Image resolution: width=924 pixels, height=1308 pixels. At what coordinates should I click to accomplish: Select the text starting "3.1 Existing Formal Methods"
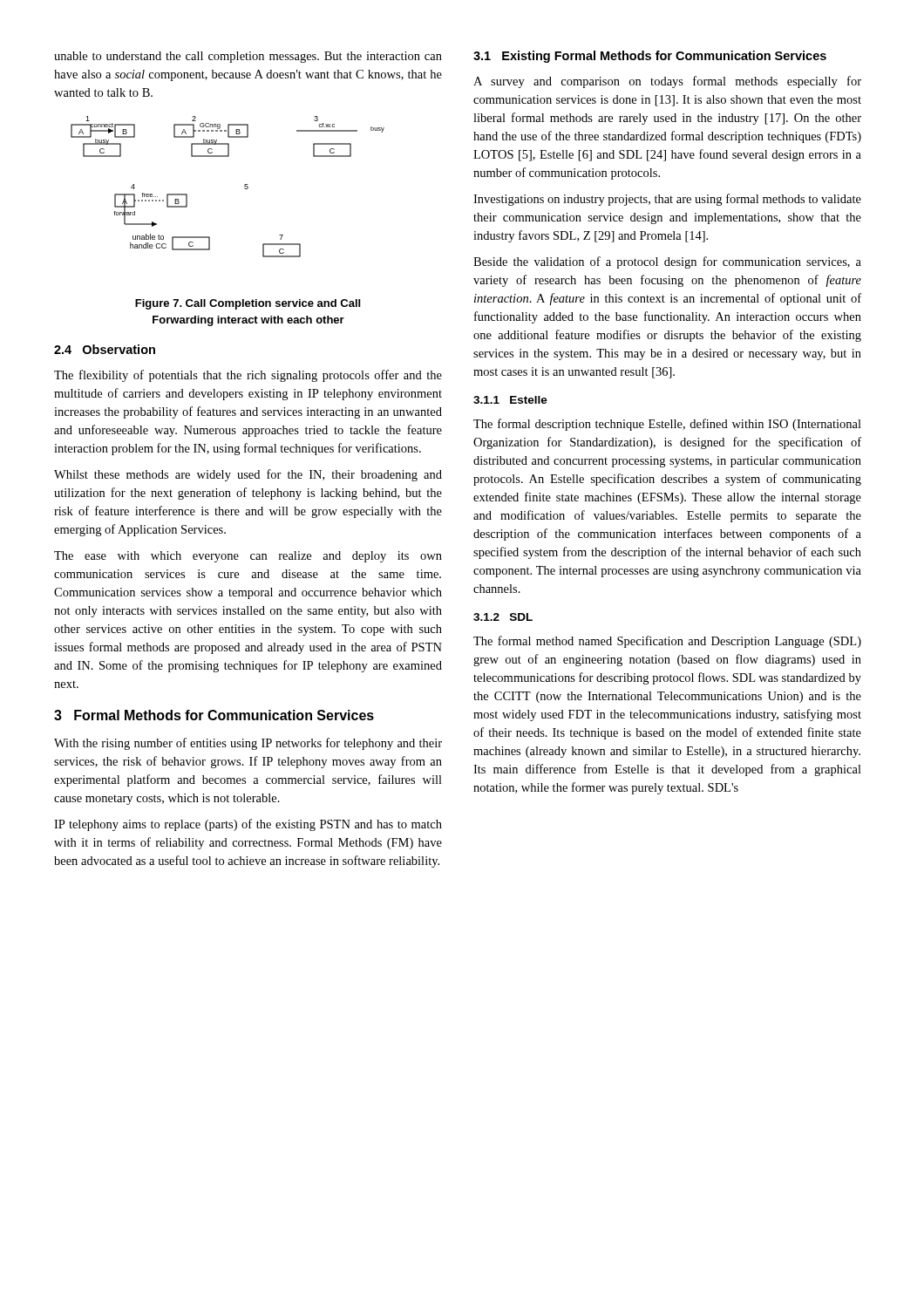(650, 56)
